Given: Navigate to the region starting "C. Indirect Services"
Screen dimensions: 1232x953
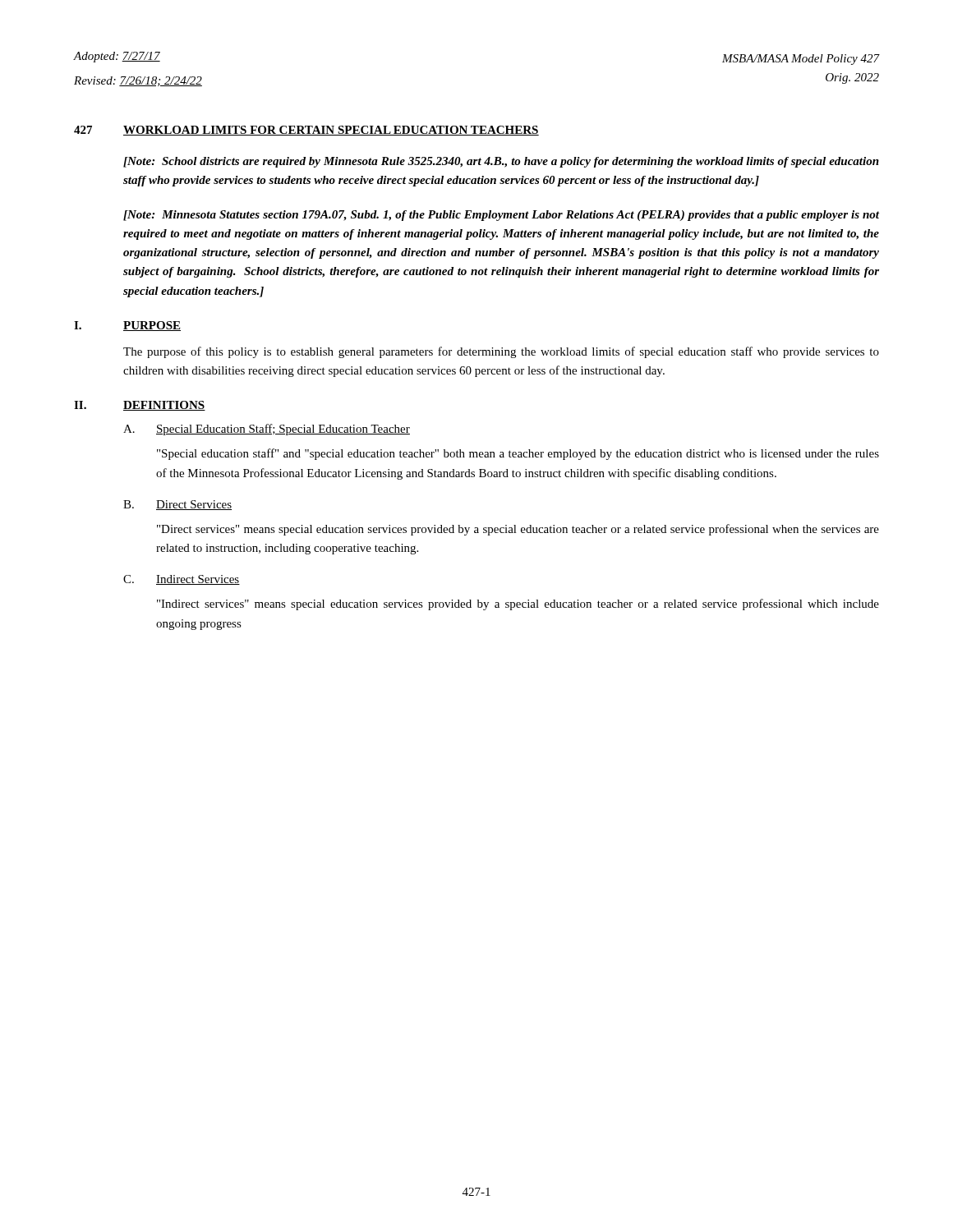Looking at the screenshot, I should click(x=181, y=580).
